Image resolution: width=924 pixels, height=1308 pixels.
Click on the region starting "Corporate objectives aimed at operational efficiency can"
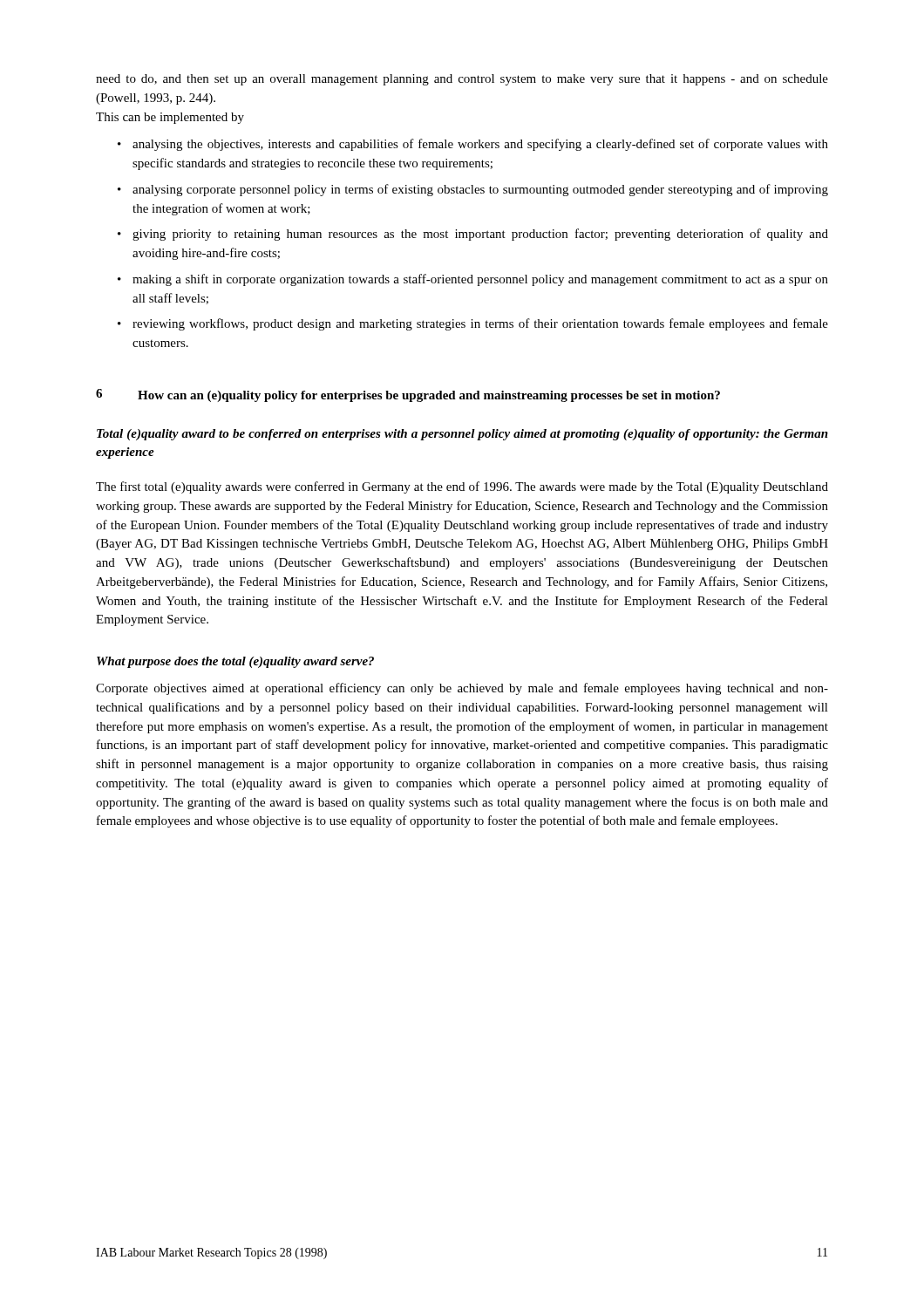462,754
